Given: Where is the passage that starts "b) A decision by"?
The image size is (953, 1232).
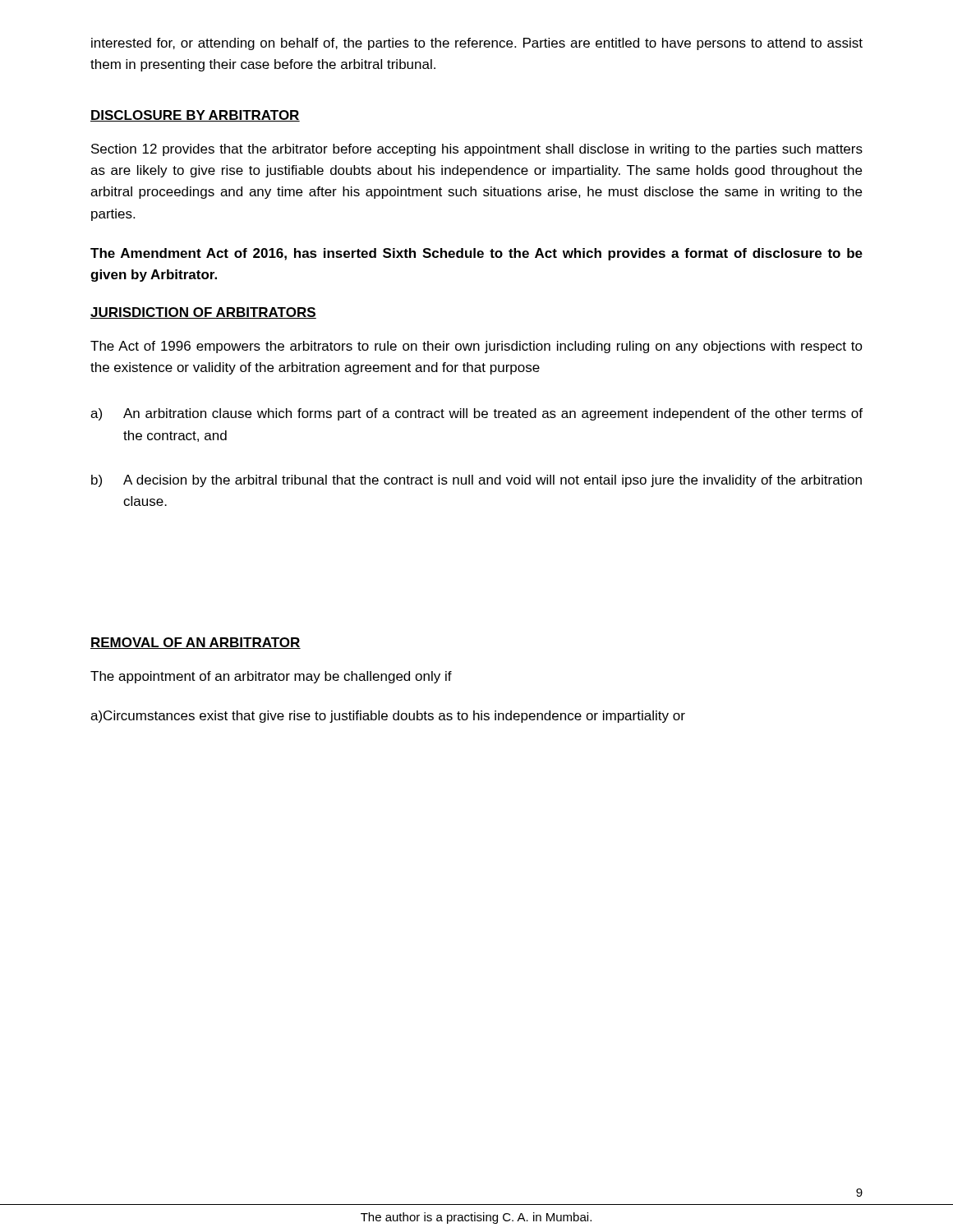Looking at the screenshot, I should coord(476,492).
